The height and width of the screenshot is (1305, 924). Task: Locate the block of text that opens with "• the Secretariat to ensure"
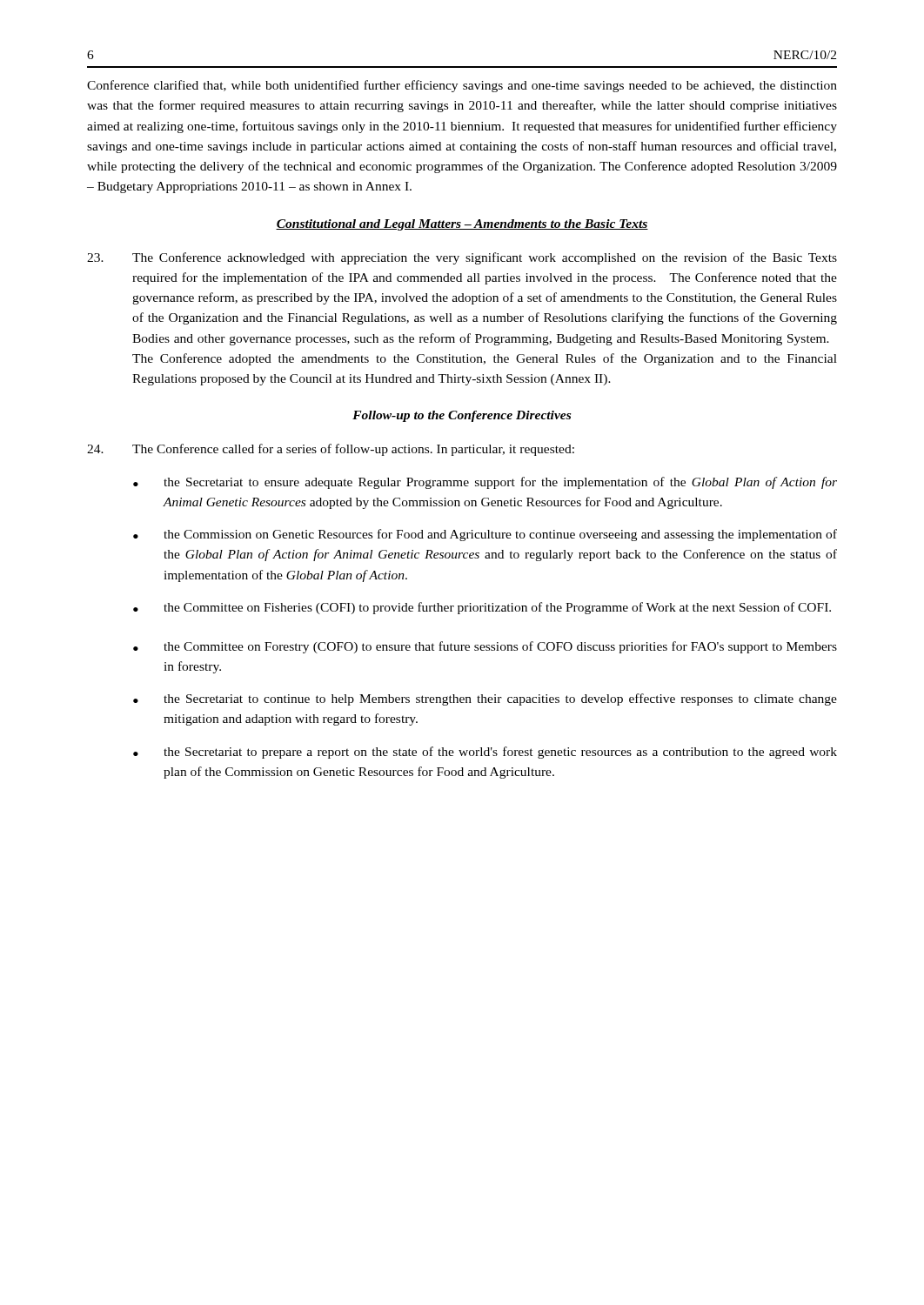[x=485, y=491]
